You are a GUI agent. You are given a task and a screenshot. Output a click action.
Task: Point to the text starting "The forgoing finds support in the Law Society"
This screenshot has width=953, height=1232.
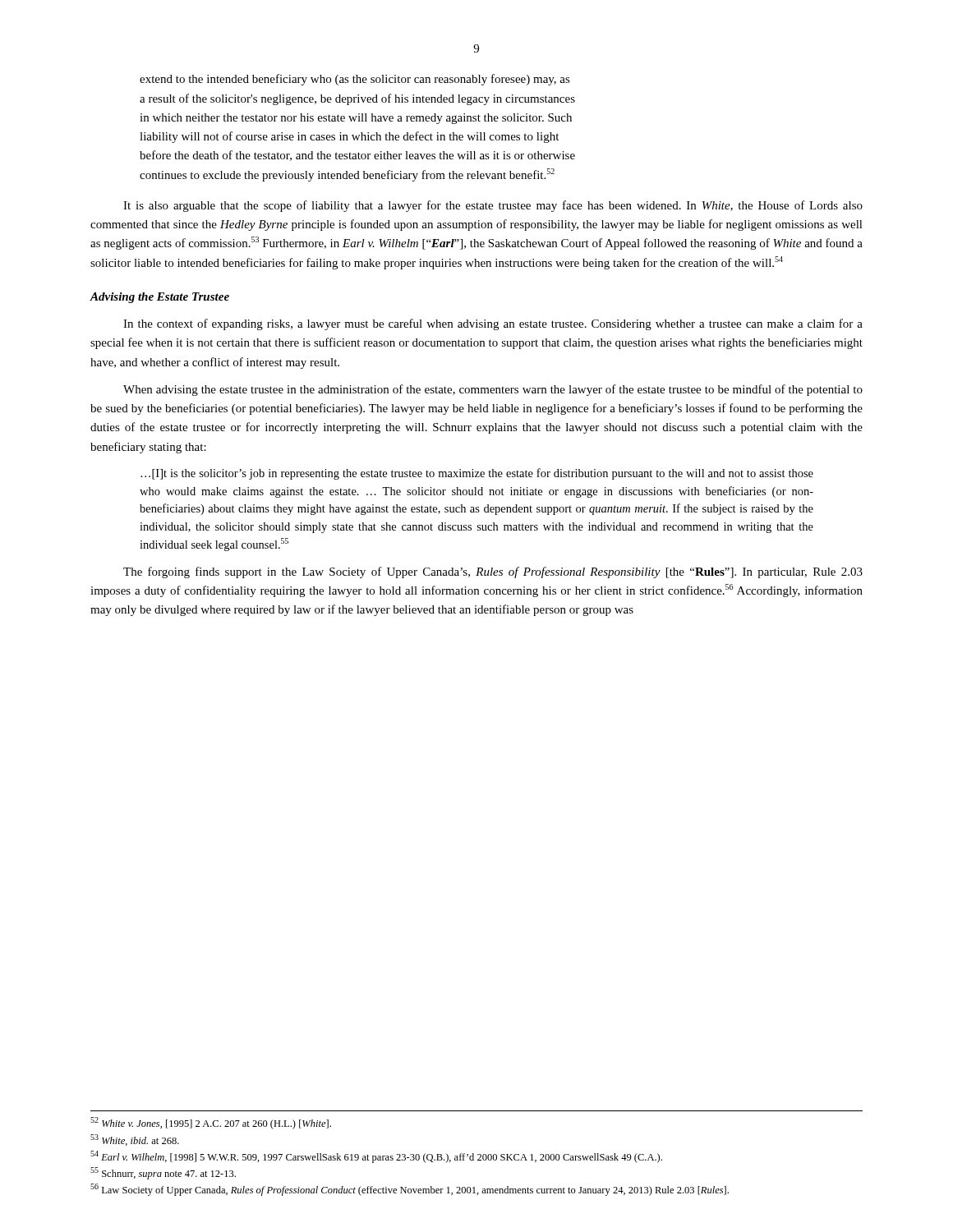(x=476, y=590)
